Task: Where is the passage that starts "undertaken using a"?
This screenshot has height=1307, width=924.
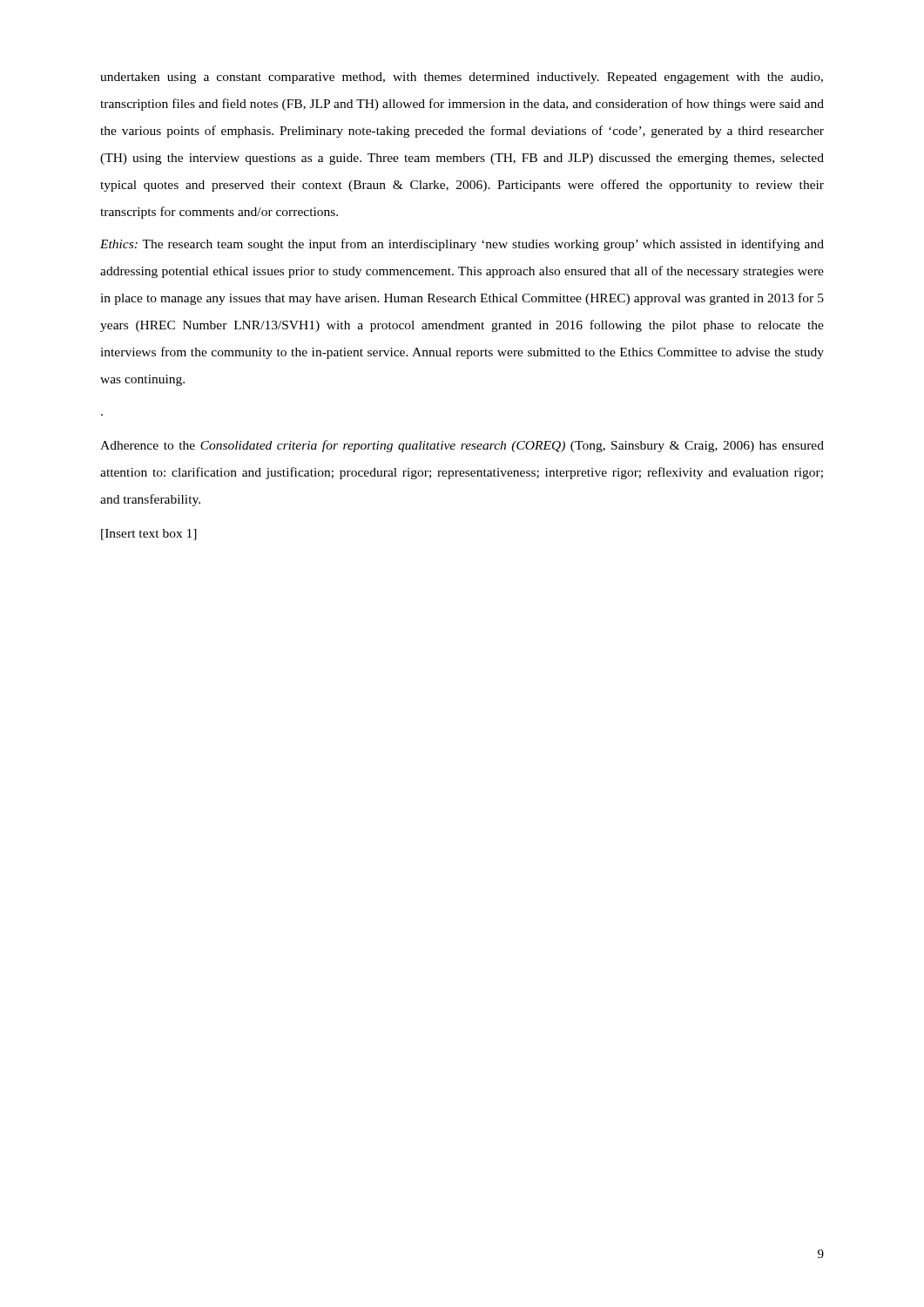Action: [x=462, y=144]
